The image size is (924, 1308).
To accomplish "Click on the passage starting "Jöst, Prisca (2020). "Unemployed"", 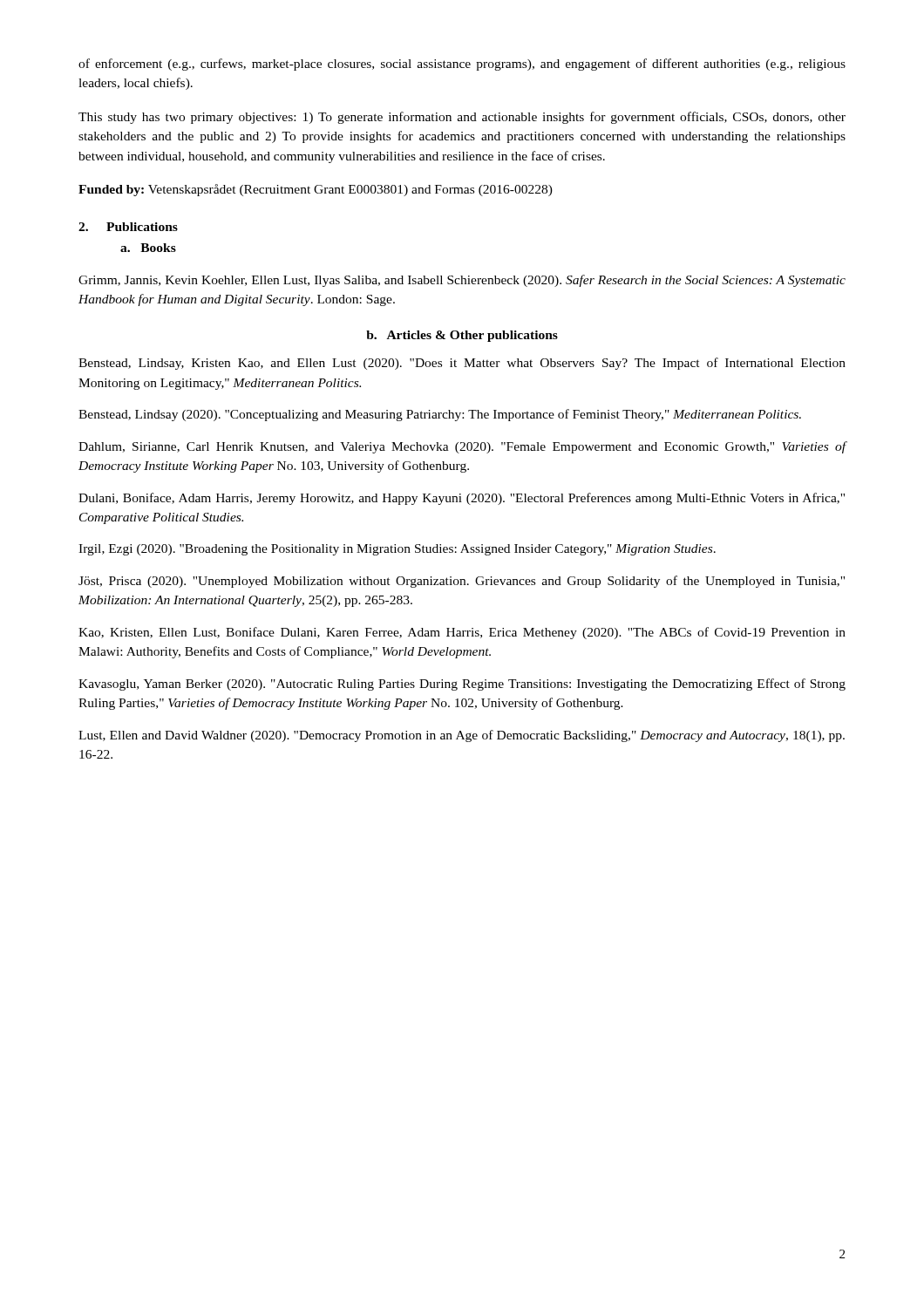I will [462, 590].
